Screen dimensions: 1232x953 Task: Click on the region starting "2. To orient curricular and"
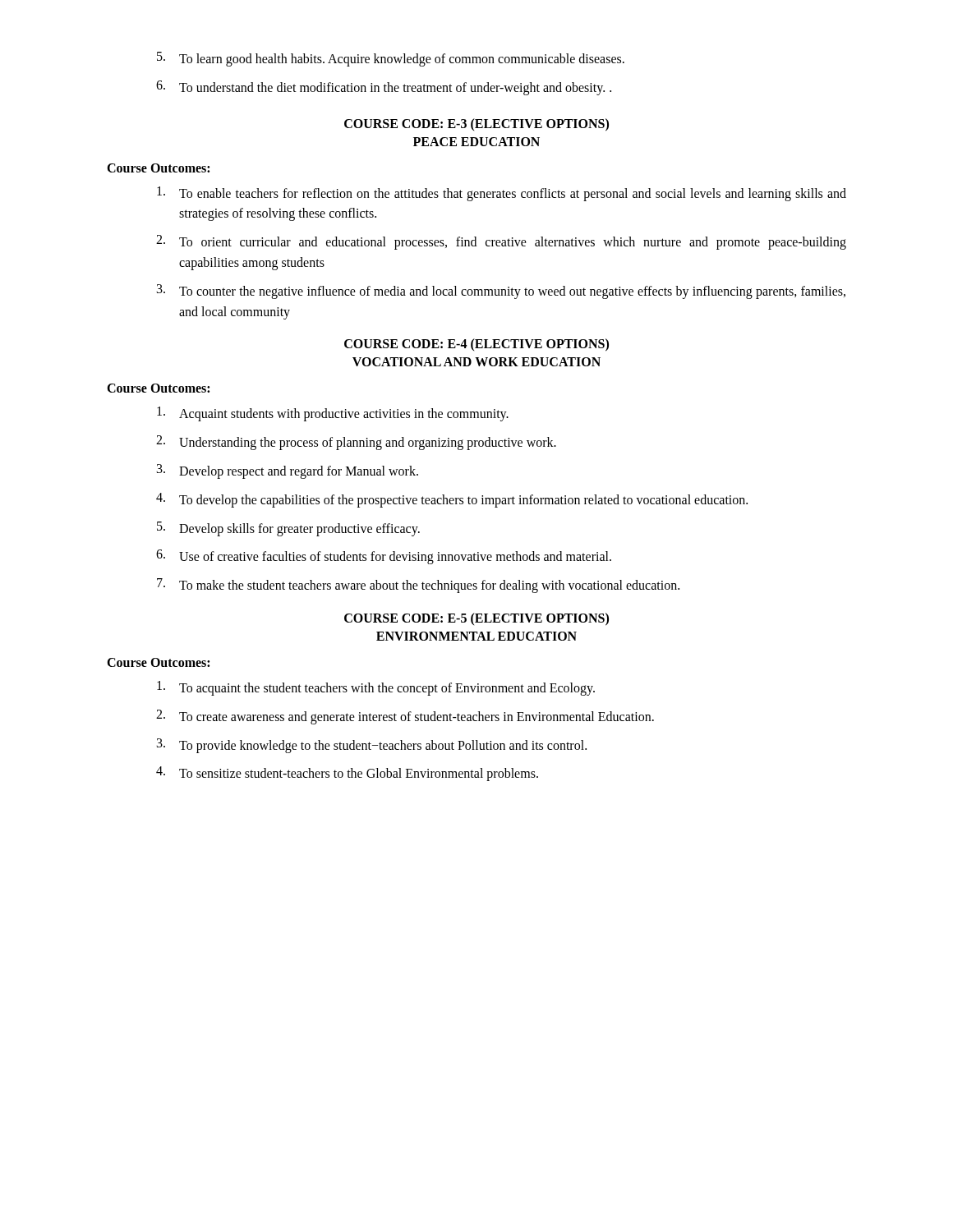point(501,253)
